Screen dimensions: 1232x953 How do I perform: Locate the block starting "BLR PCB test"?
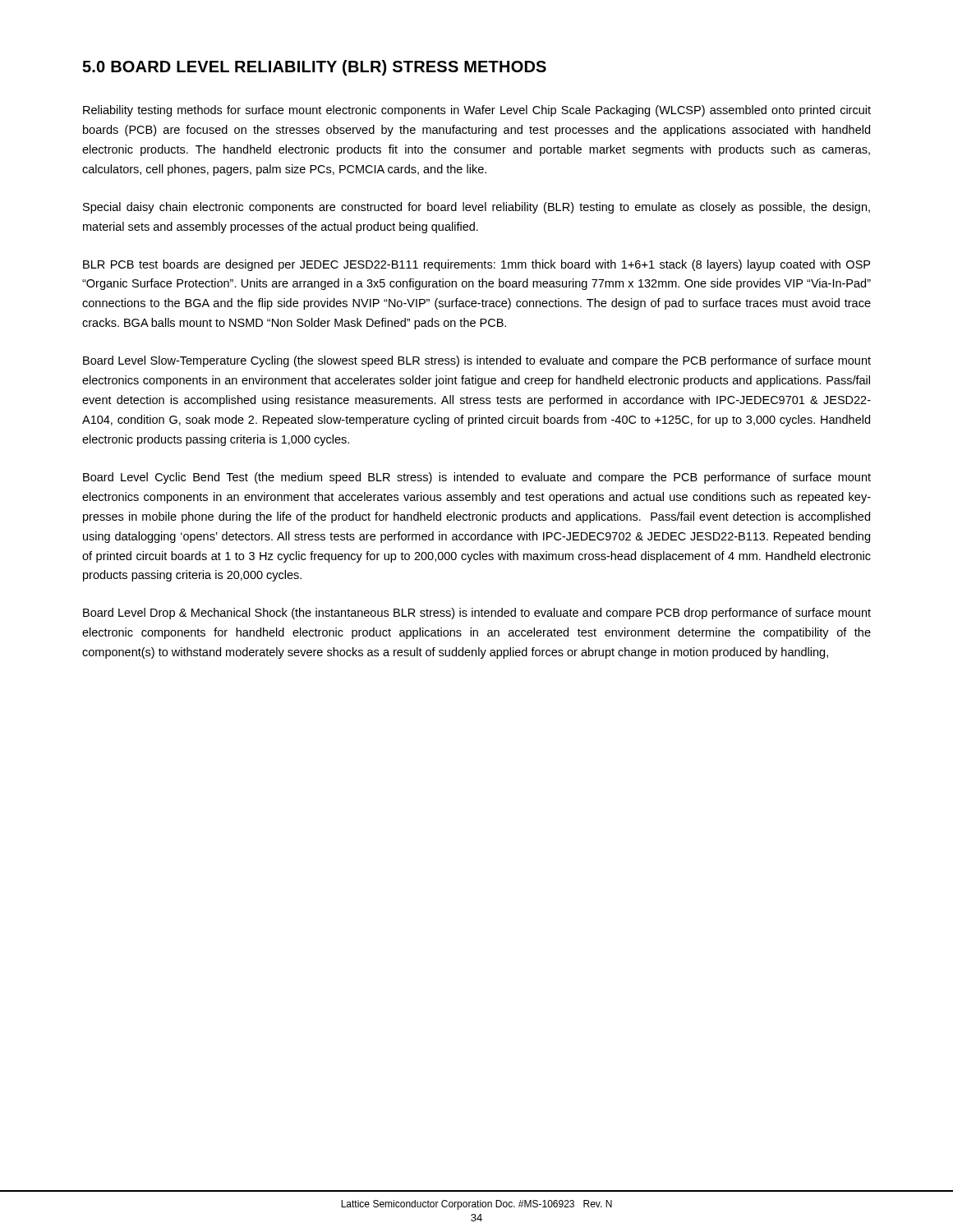point(476,294)
